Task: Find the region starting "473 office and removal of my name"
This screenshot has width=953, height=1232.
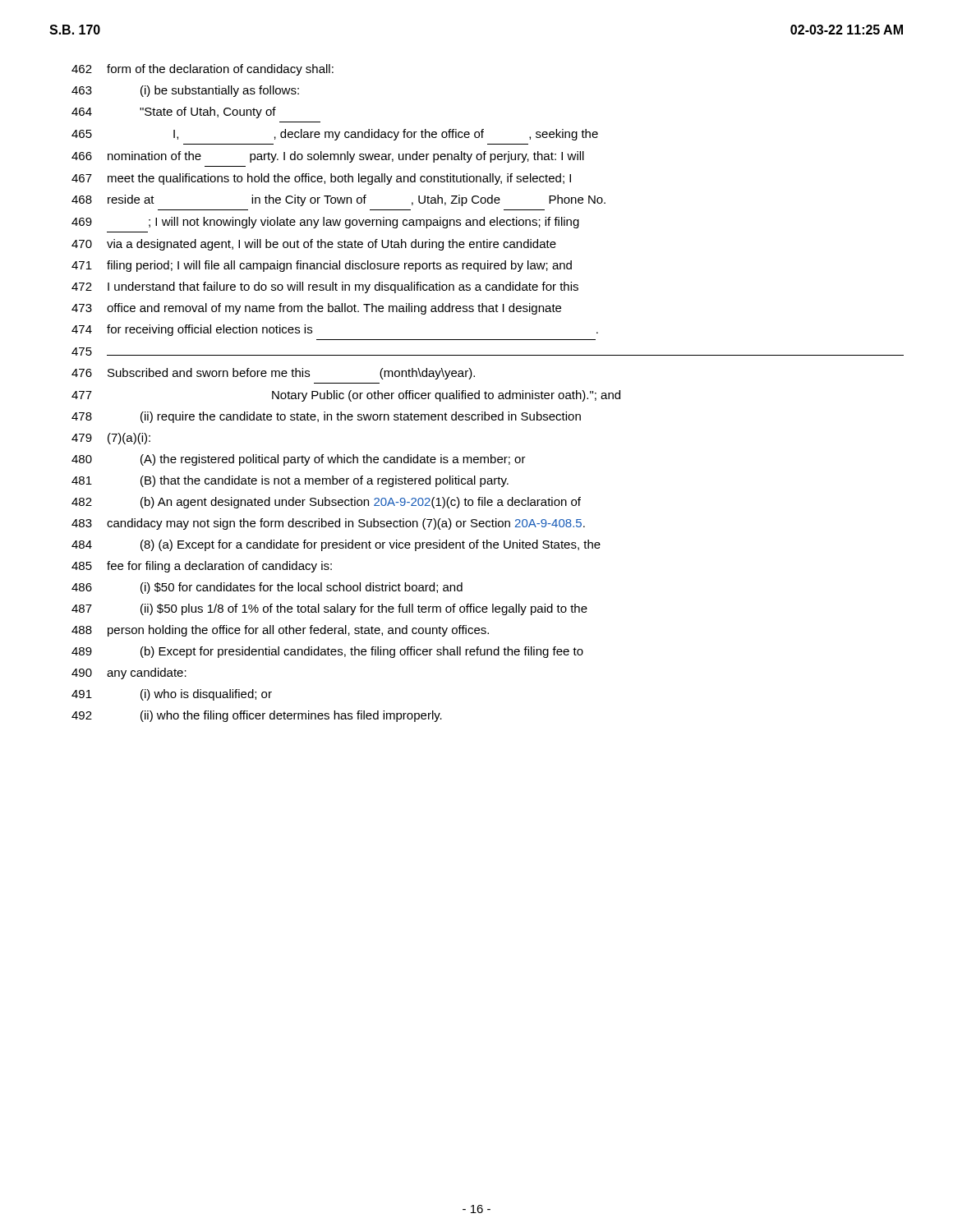Action: coord(476,308)
